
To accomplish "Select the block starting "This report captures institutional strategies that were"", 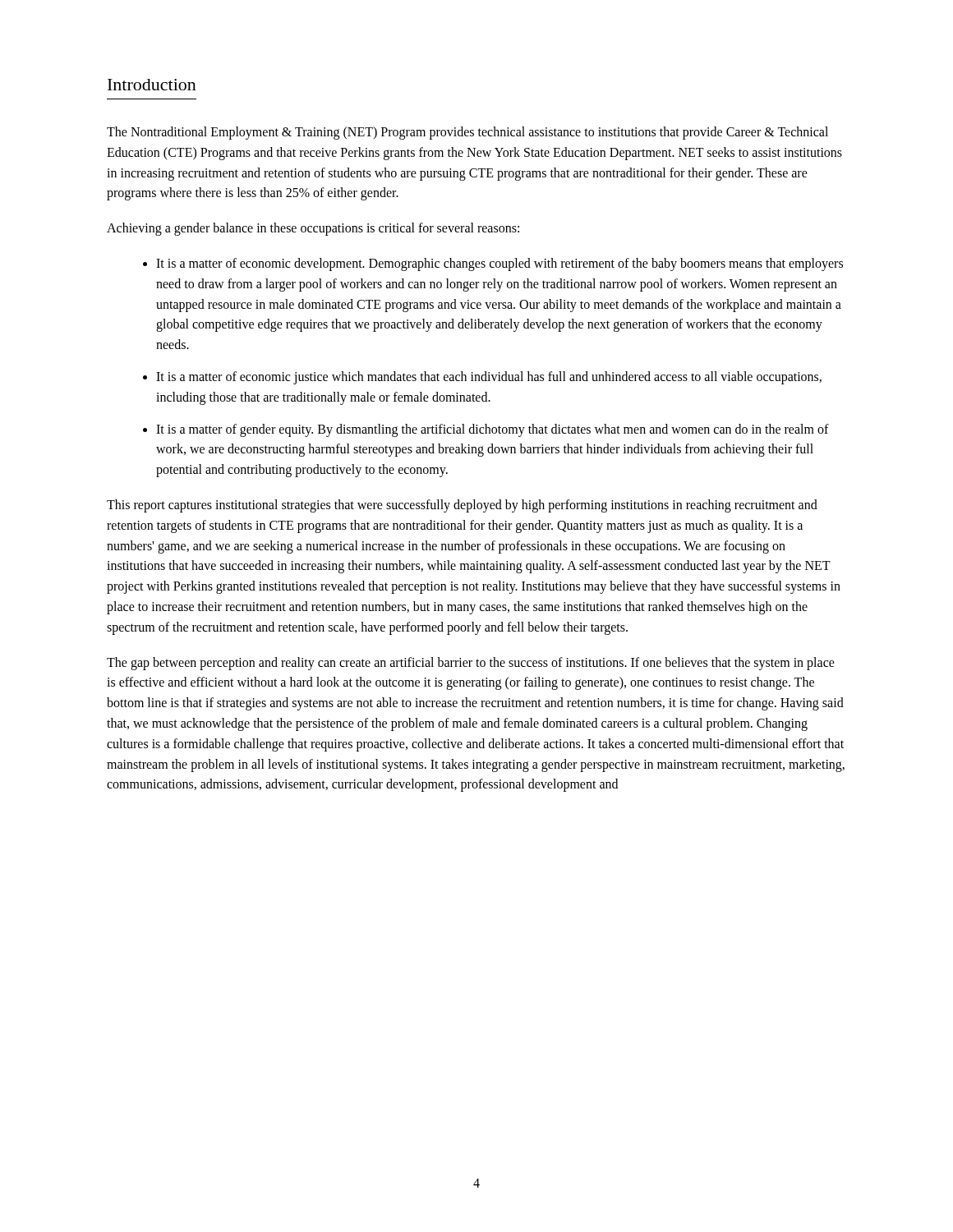I will tap(474, 566).
